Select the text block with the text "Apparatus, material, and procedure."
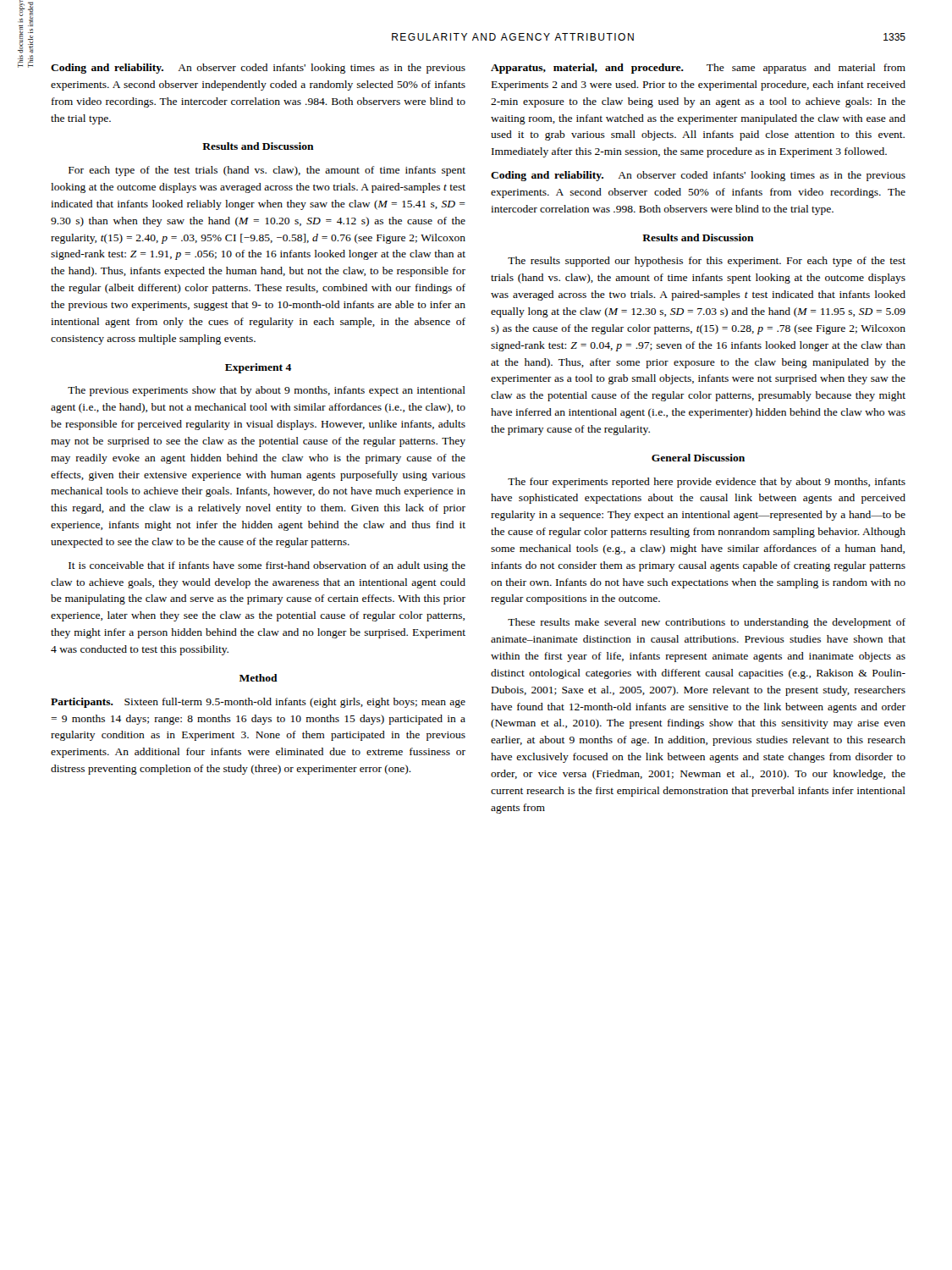Image resolution: width=952 pixels, height=1270 pixels. pos(698,138)
